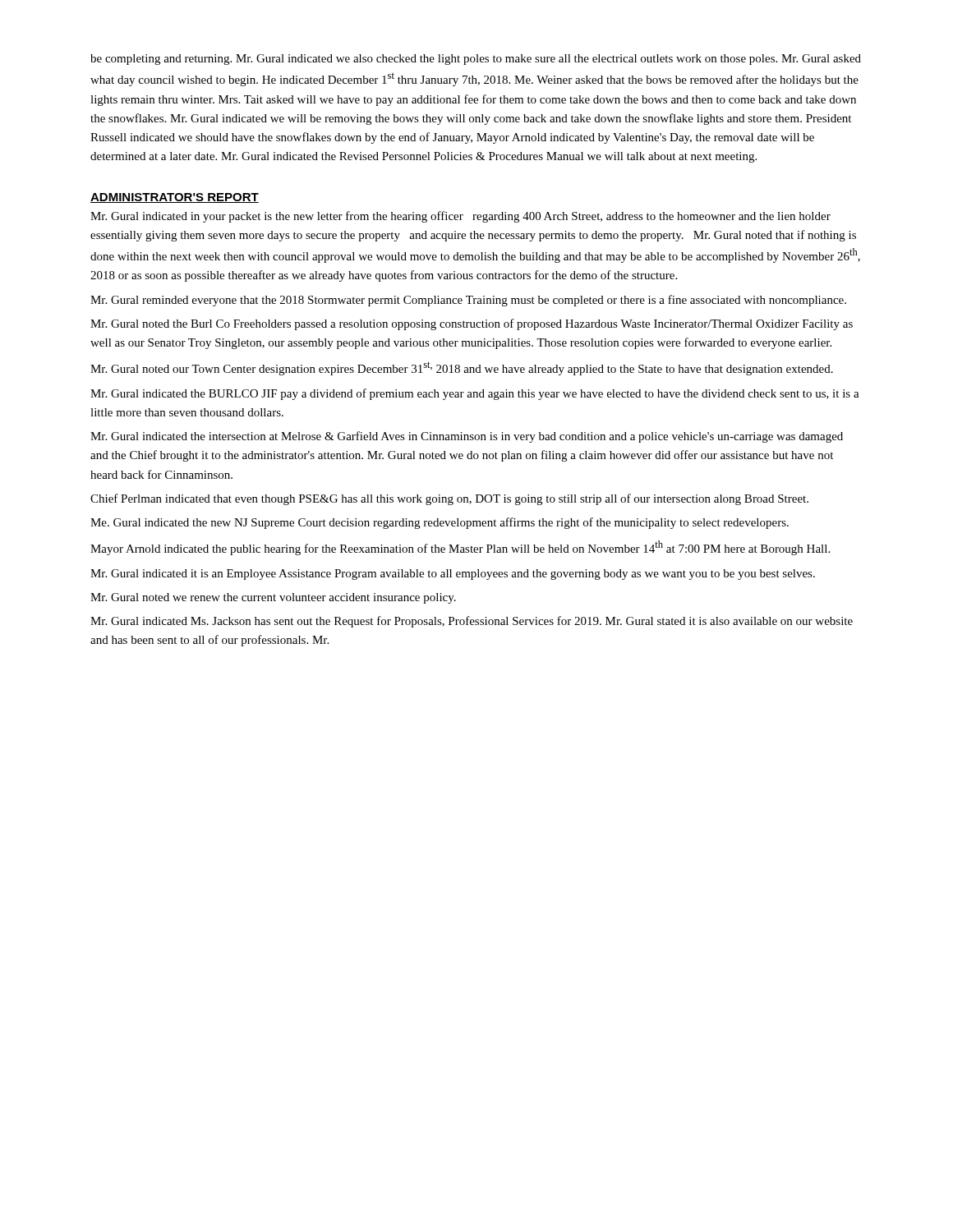Point to the block starting "Mr. Gural indicated in"
This screenshot has height=1232, width=953.
click(476, 428)
